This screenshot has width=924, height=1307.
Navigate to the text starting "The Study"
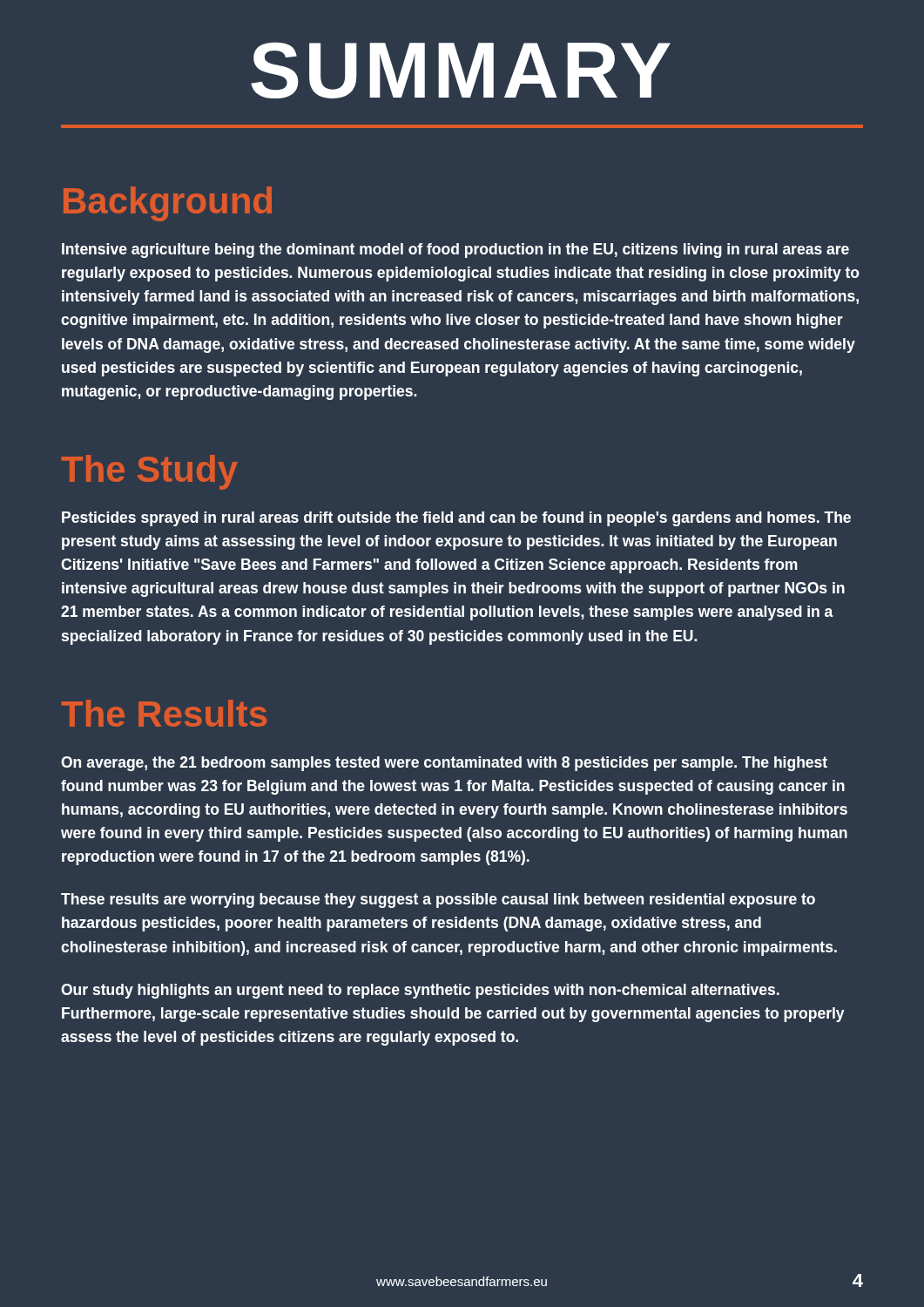coord(149,469)
